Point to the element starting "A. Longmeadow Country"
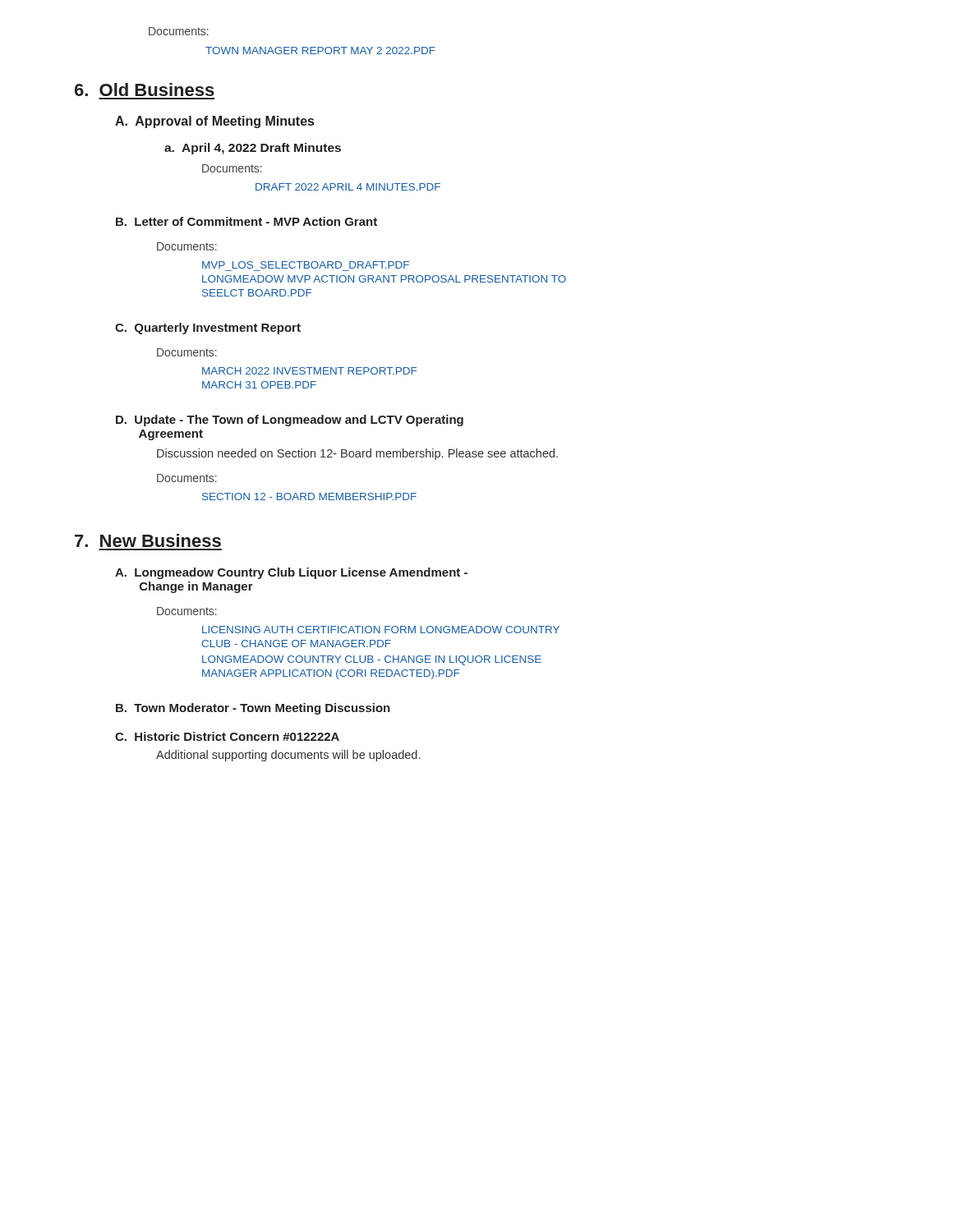Screen dimensions: 1232x953 291,579
